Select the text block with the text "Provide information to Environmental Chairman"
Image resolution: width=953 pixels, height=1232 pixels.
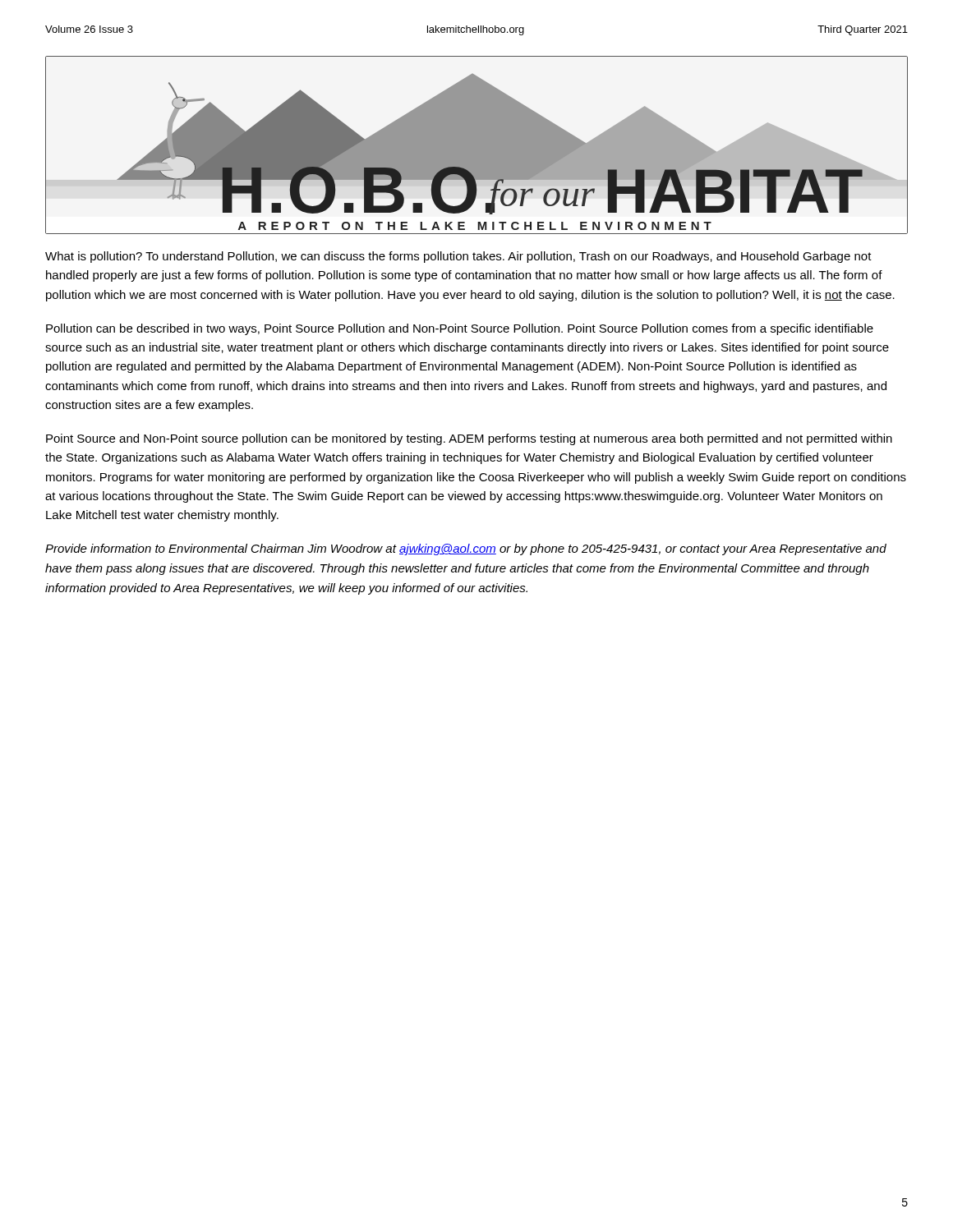click(x=466, y=568)
